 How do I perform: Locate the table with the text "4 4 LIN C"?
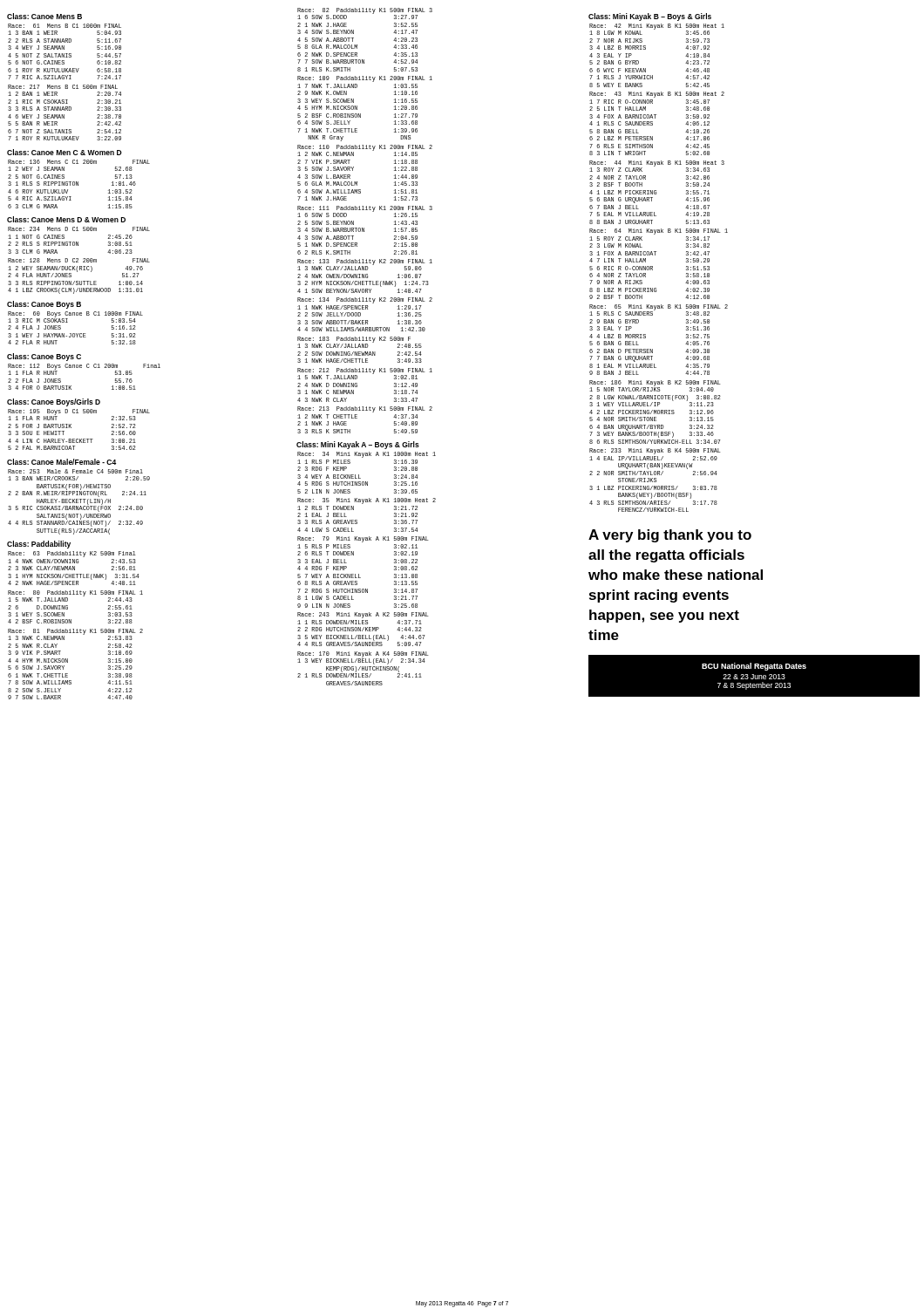pyautogui.click(x=146, y=430)
